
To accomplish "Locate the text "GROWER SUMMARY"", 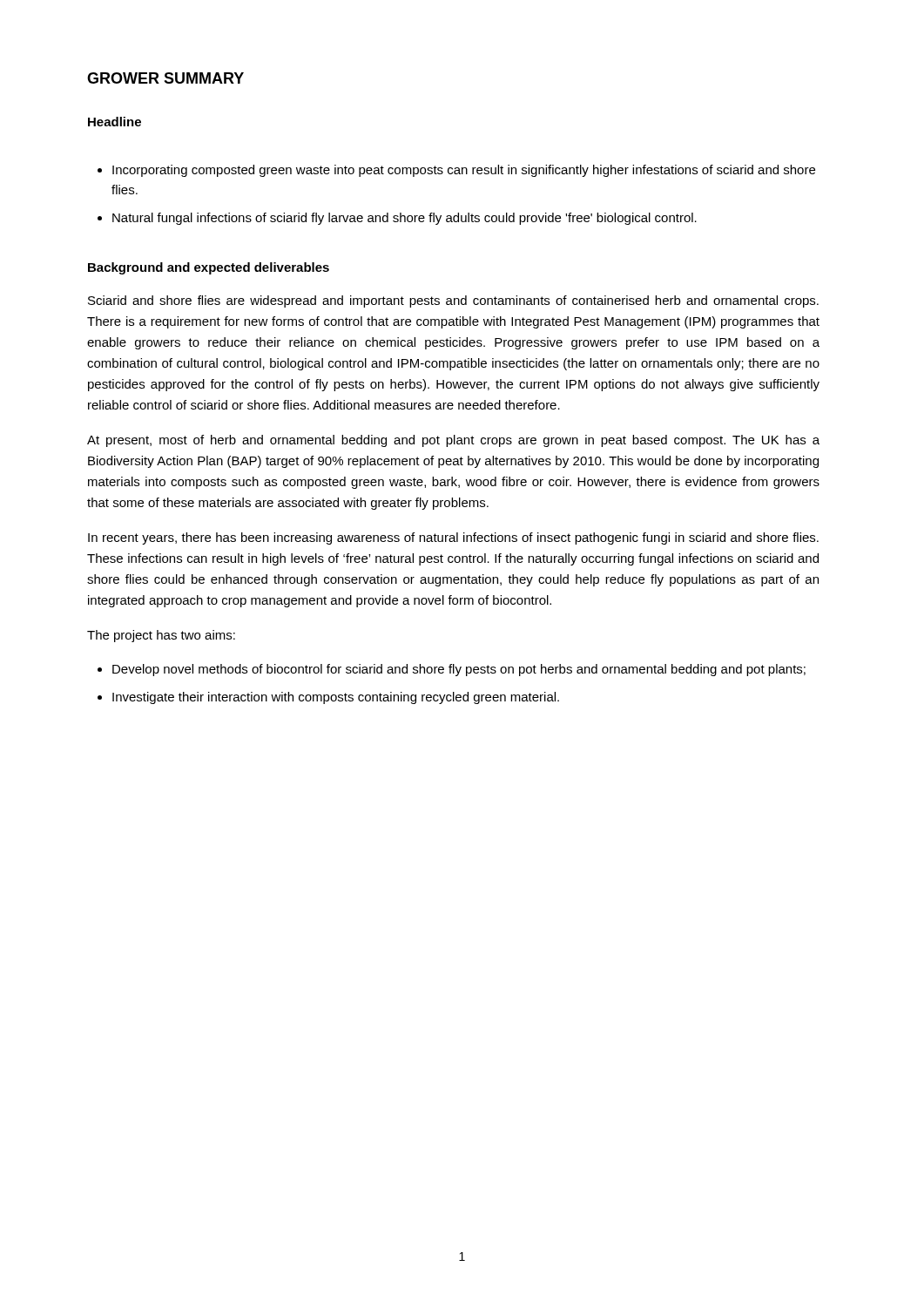I will (x=165, y=78).
